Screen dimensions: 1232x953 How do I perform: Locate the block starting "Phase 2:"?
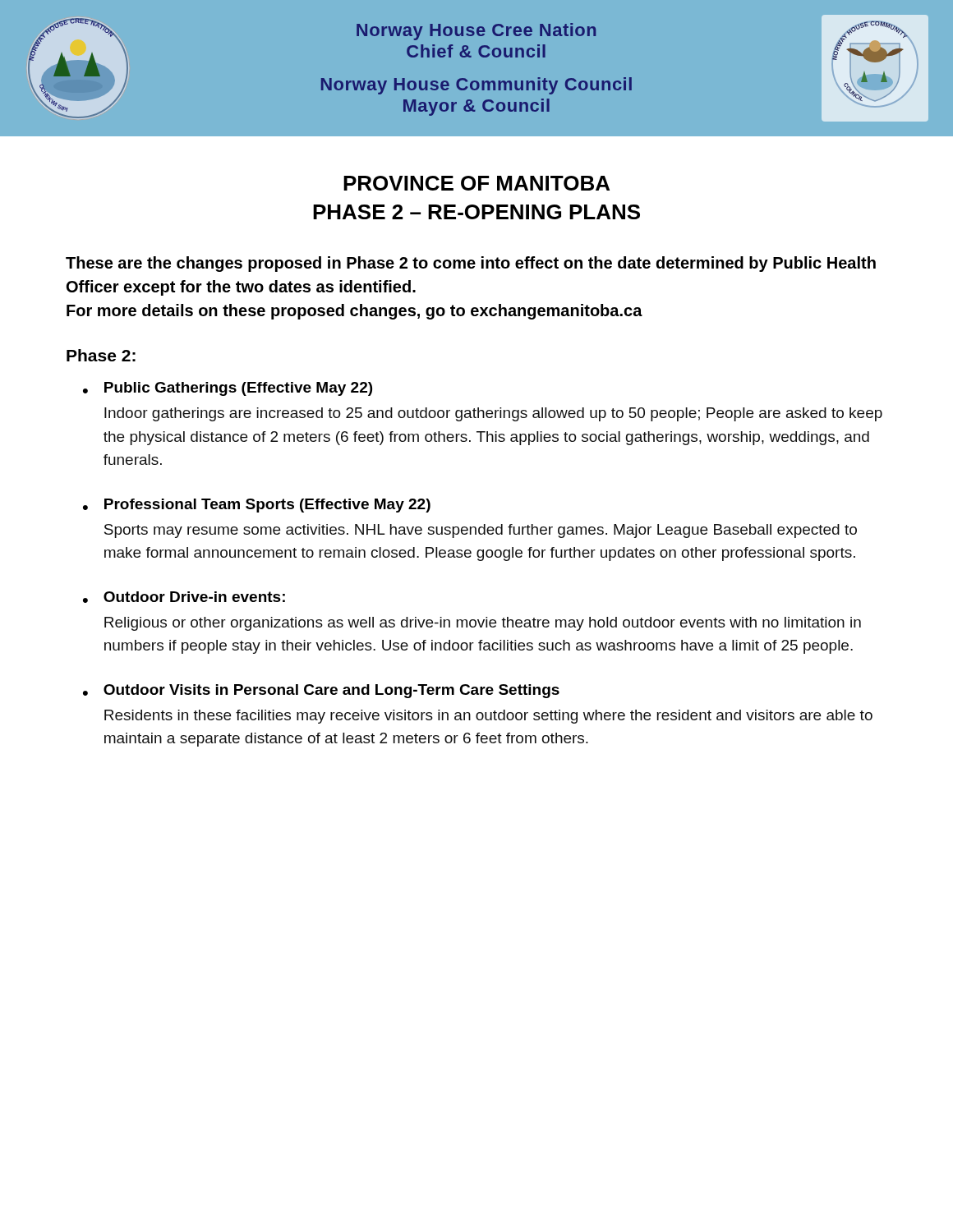click(x=101, y=355)
